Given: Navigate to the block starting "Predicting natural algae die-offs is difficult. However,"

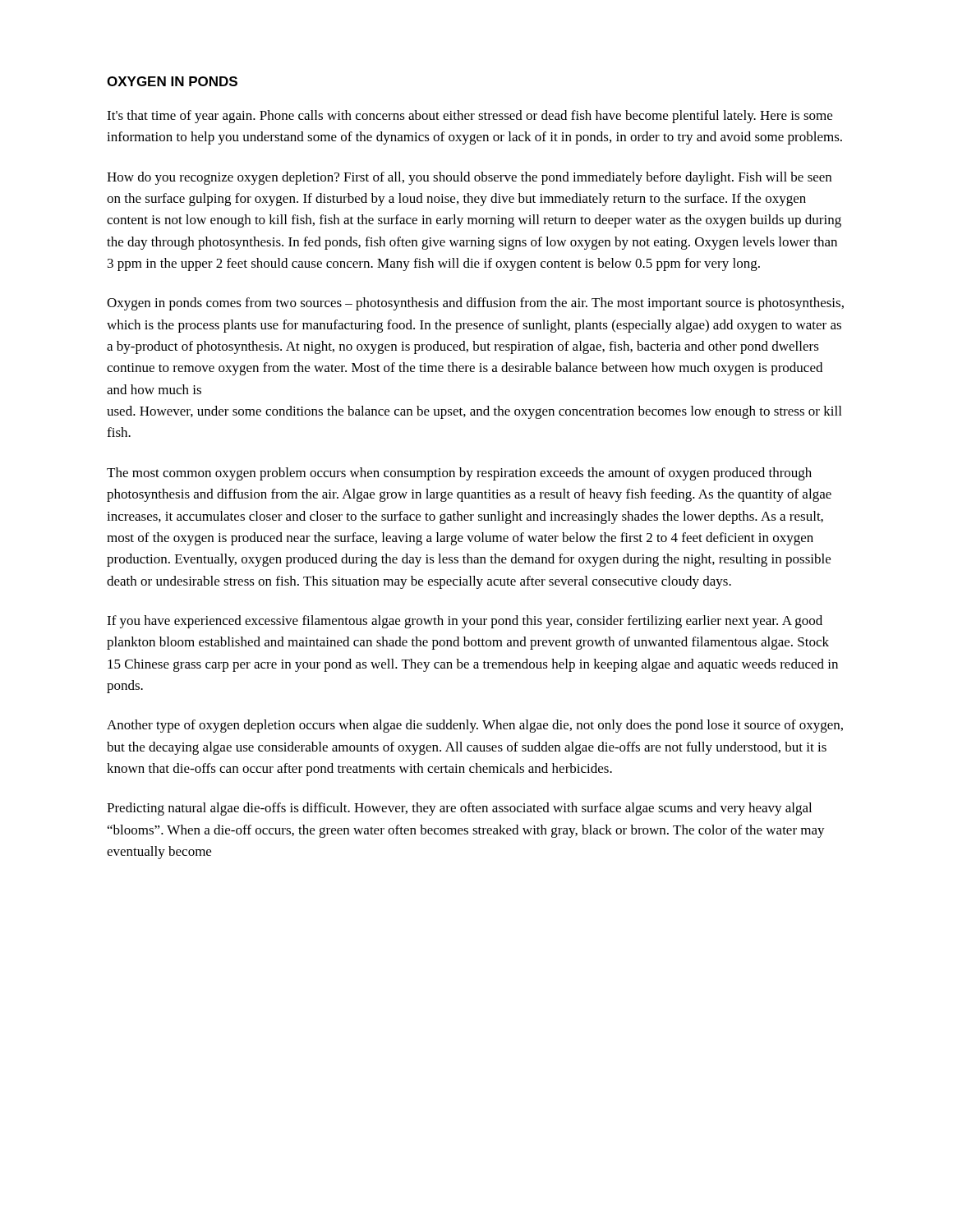Looking at the screenshot, I should tap(466, 830).
